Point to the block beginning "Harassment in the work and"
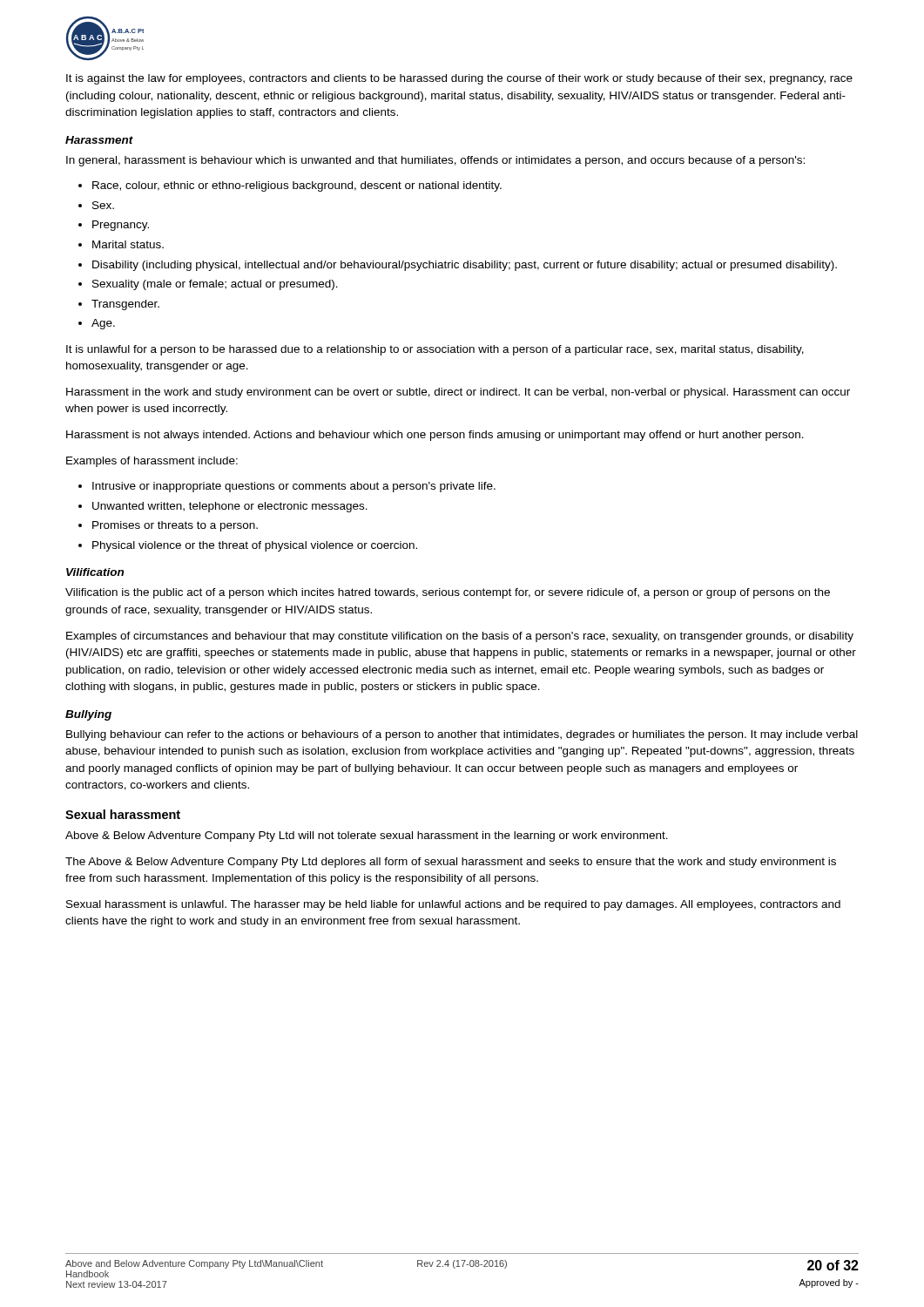The height and width of the screenshot is (1307, 924). pyautogui.click(x=462, y=400)
